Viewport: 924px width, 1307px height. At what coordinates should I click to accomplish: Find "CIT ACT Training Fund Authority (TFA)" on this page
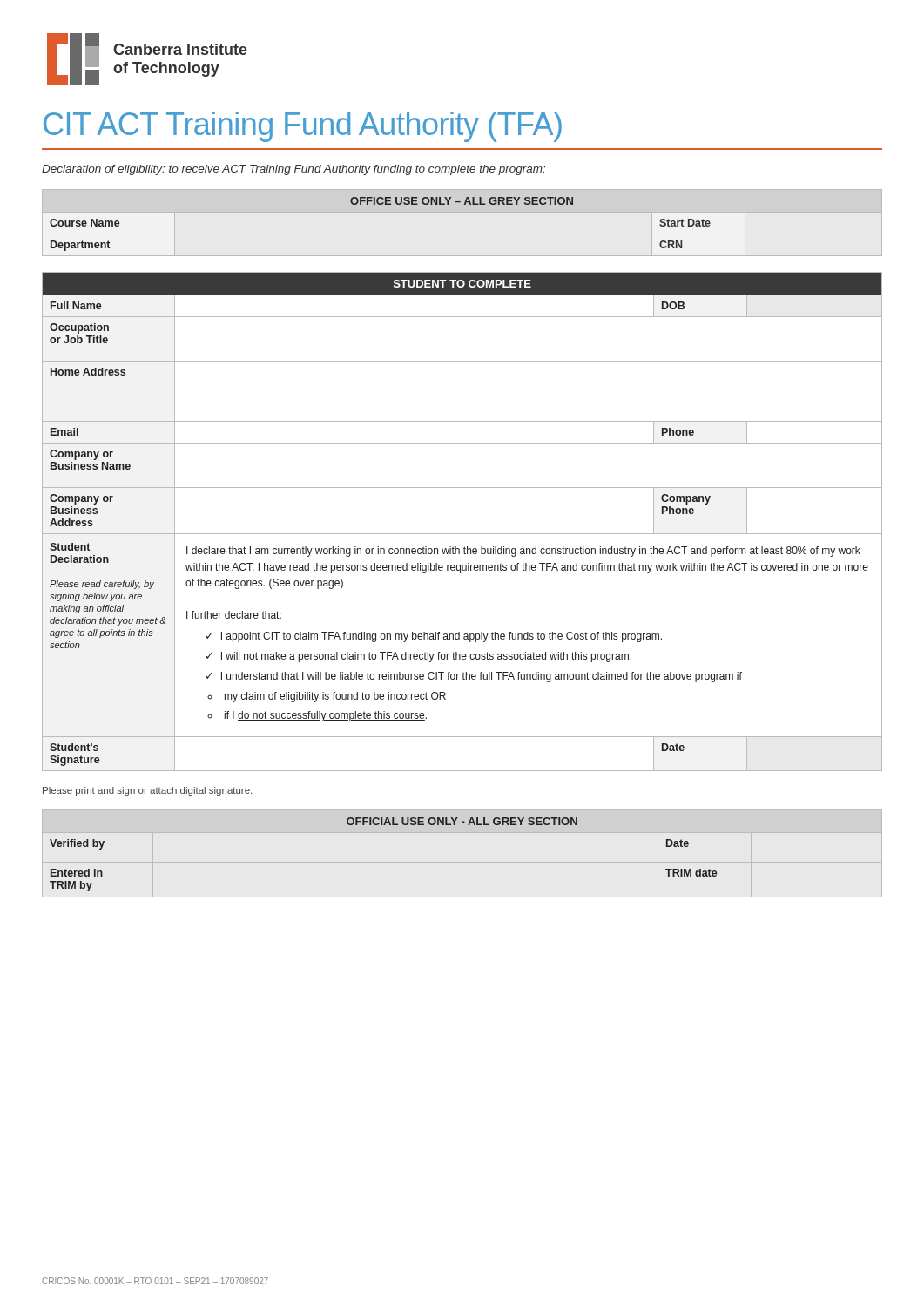click(x=462, y=125)
